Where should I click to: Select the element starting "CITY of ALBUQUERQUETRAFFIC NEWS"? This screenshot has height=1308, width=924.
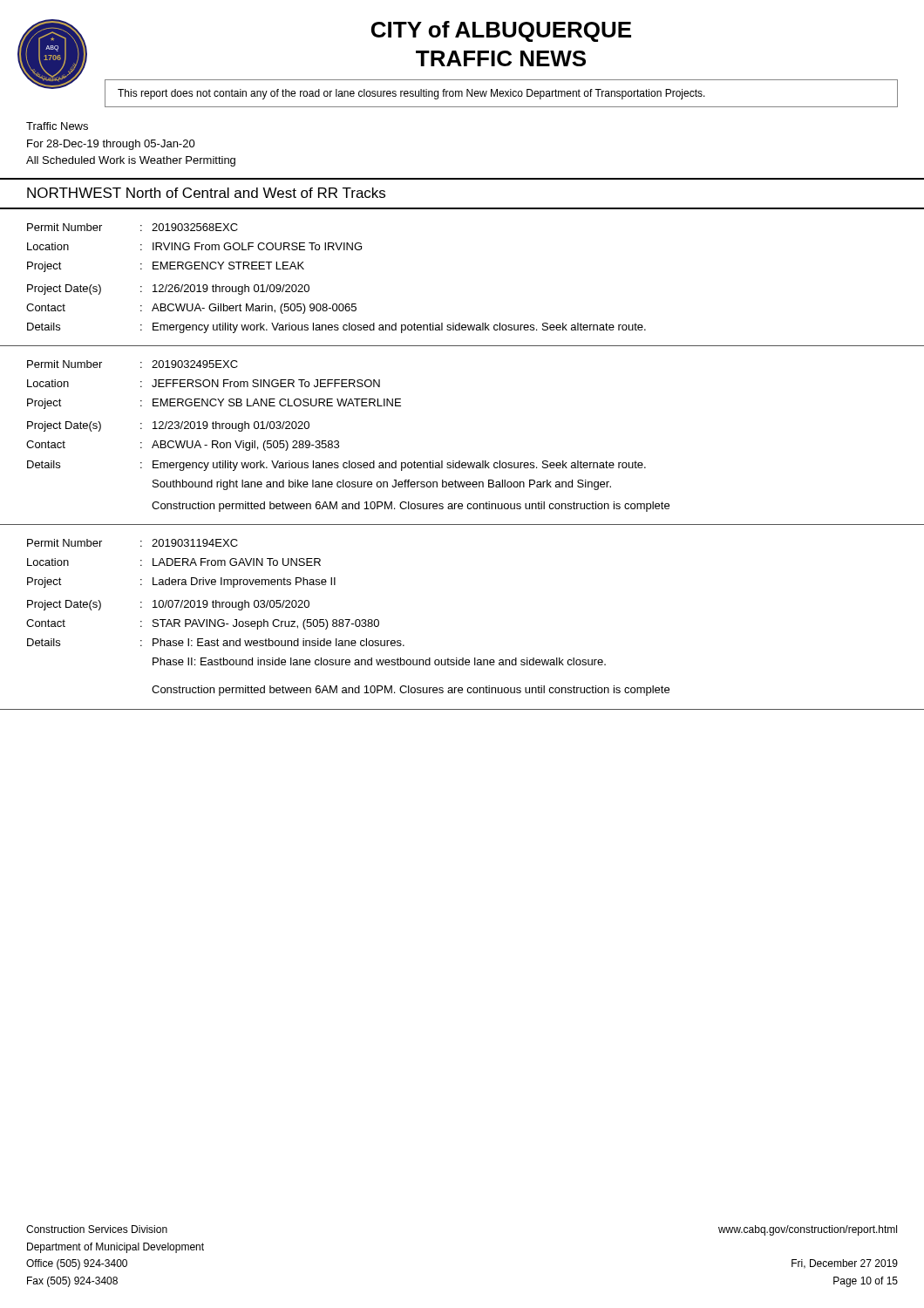point(501,44)
